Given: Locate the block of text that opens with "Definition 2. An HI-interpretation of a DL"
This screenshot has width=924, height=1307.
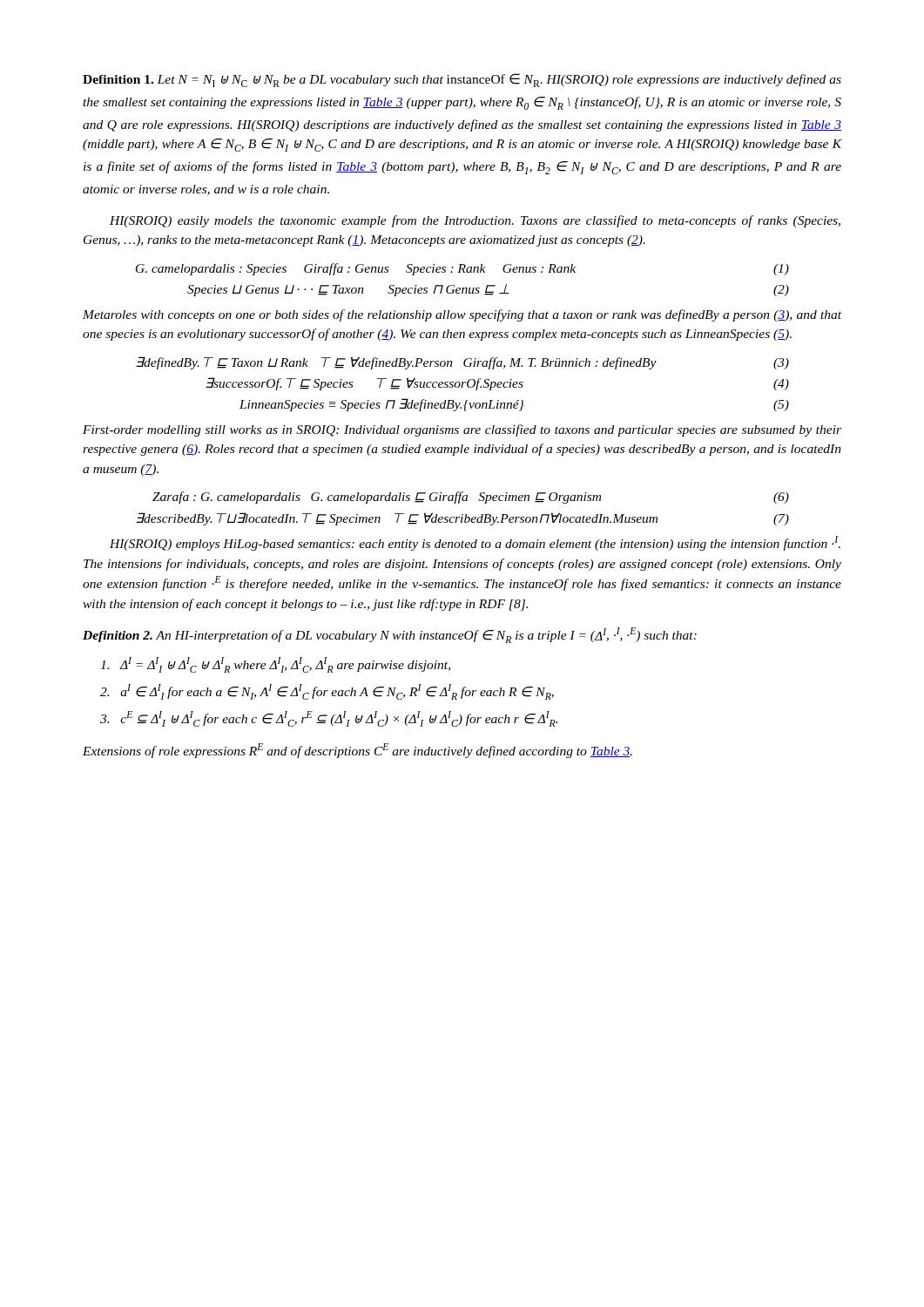Looking at the screenshot, I should click(x=462, y=637).
